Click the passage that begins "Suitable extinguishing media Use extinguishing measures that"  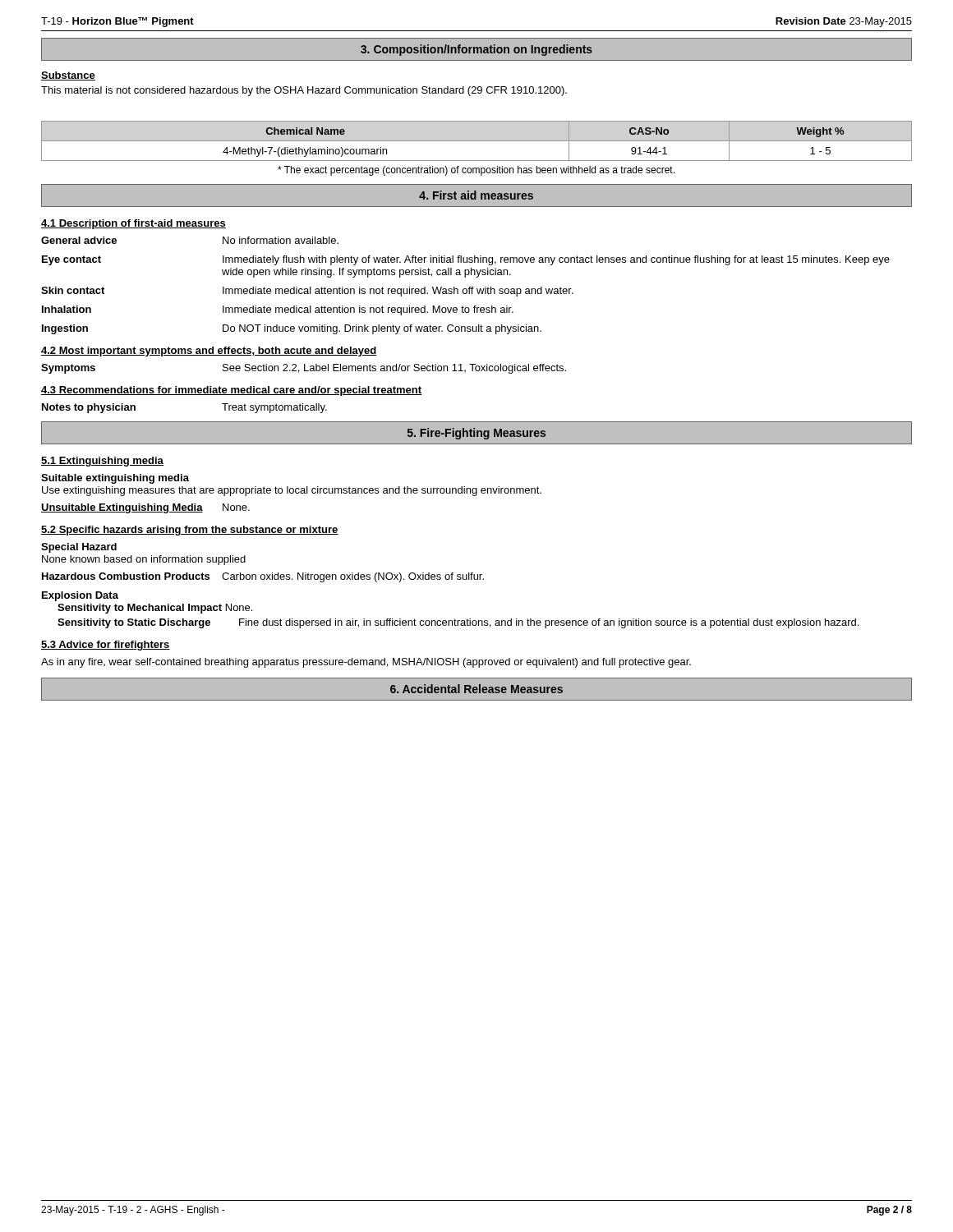coord(292,484)
